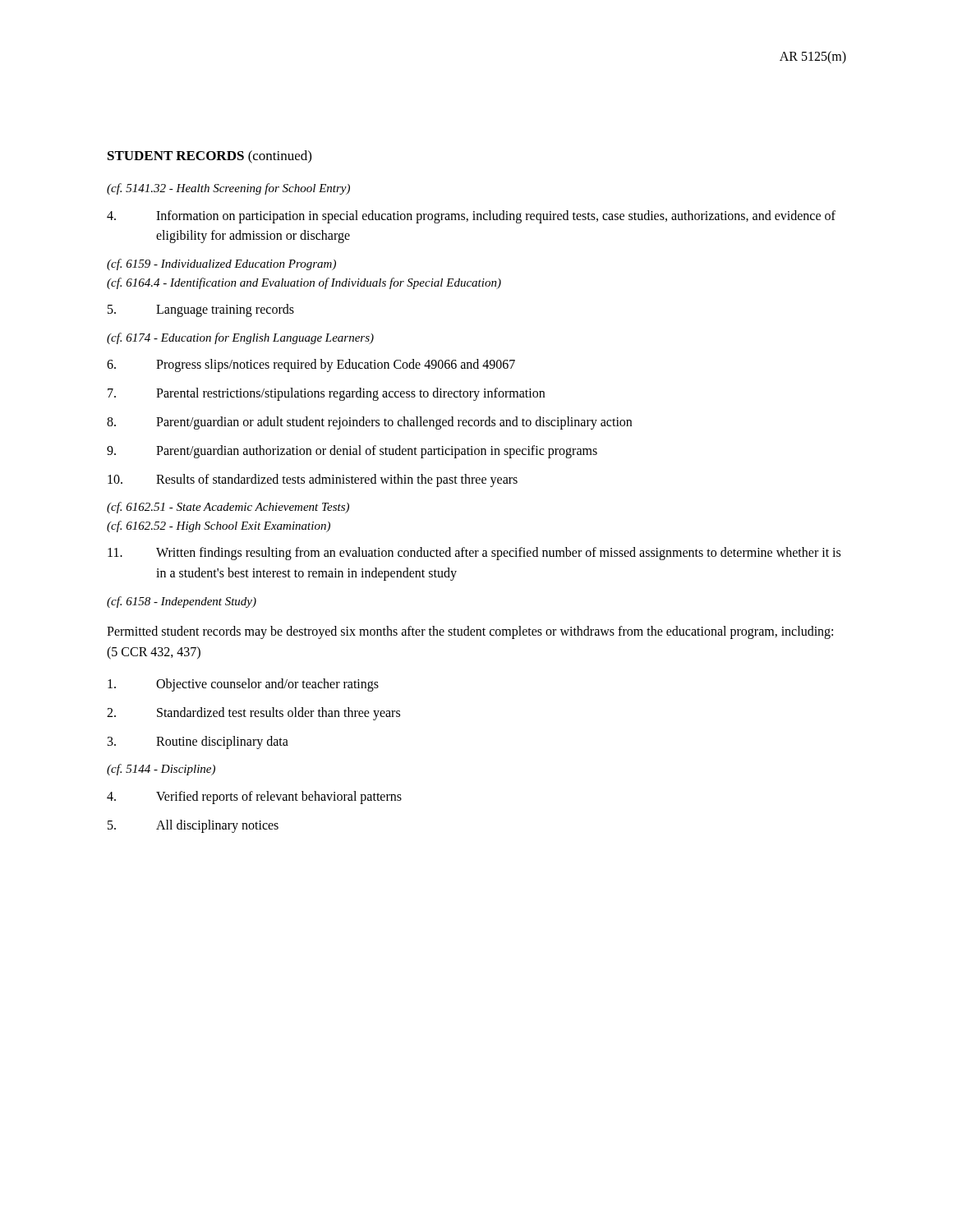Image resolution: width=953 pixels, height=1232 pixels.
Task: Click on the list item that says "5. All disciplinary notices"
Action: 193,826
